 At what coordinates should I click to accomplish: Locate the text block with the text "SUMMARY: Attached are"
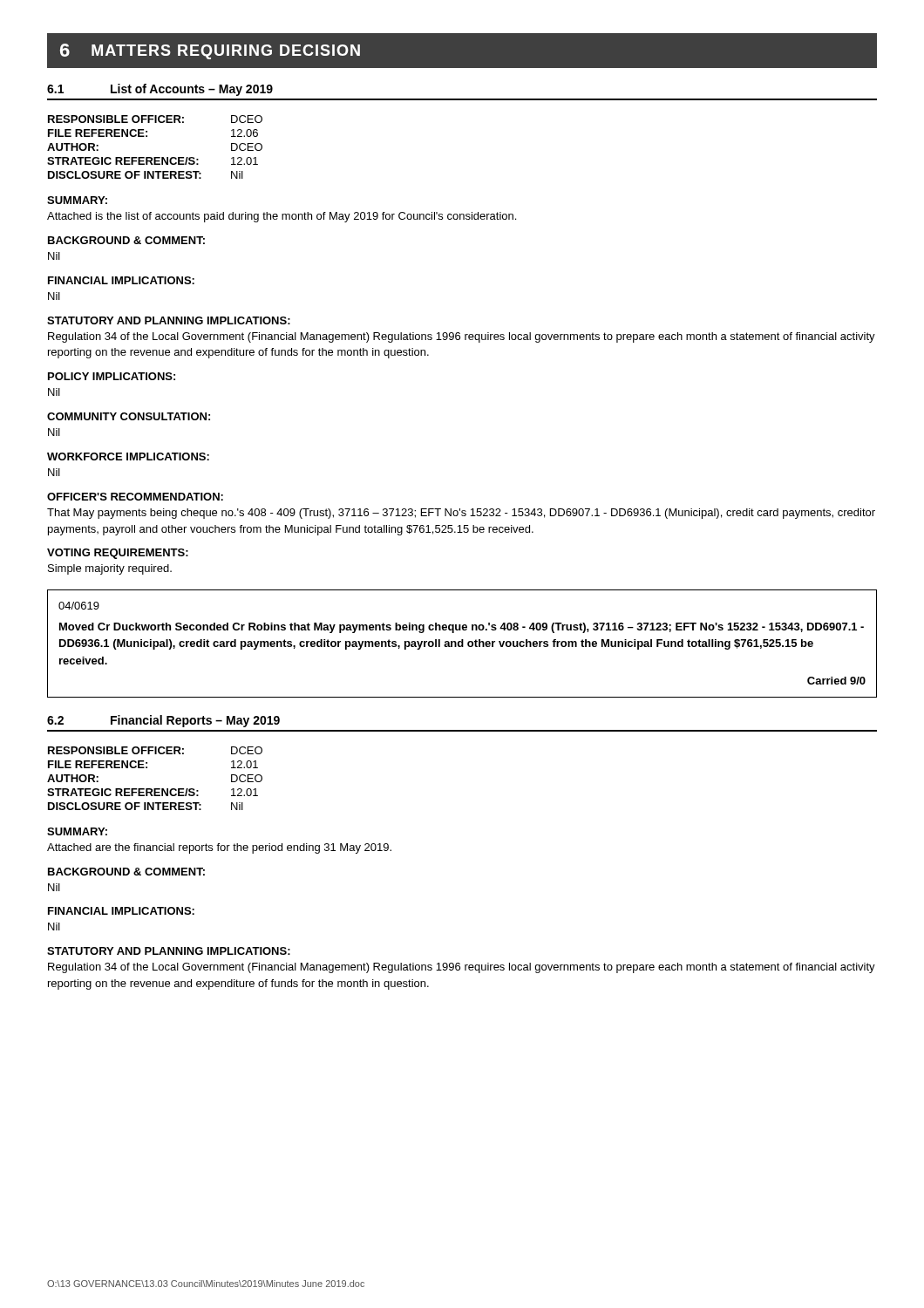pos(77,831)
